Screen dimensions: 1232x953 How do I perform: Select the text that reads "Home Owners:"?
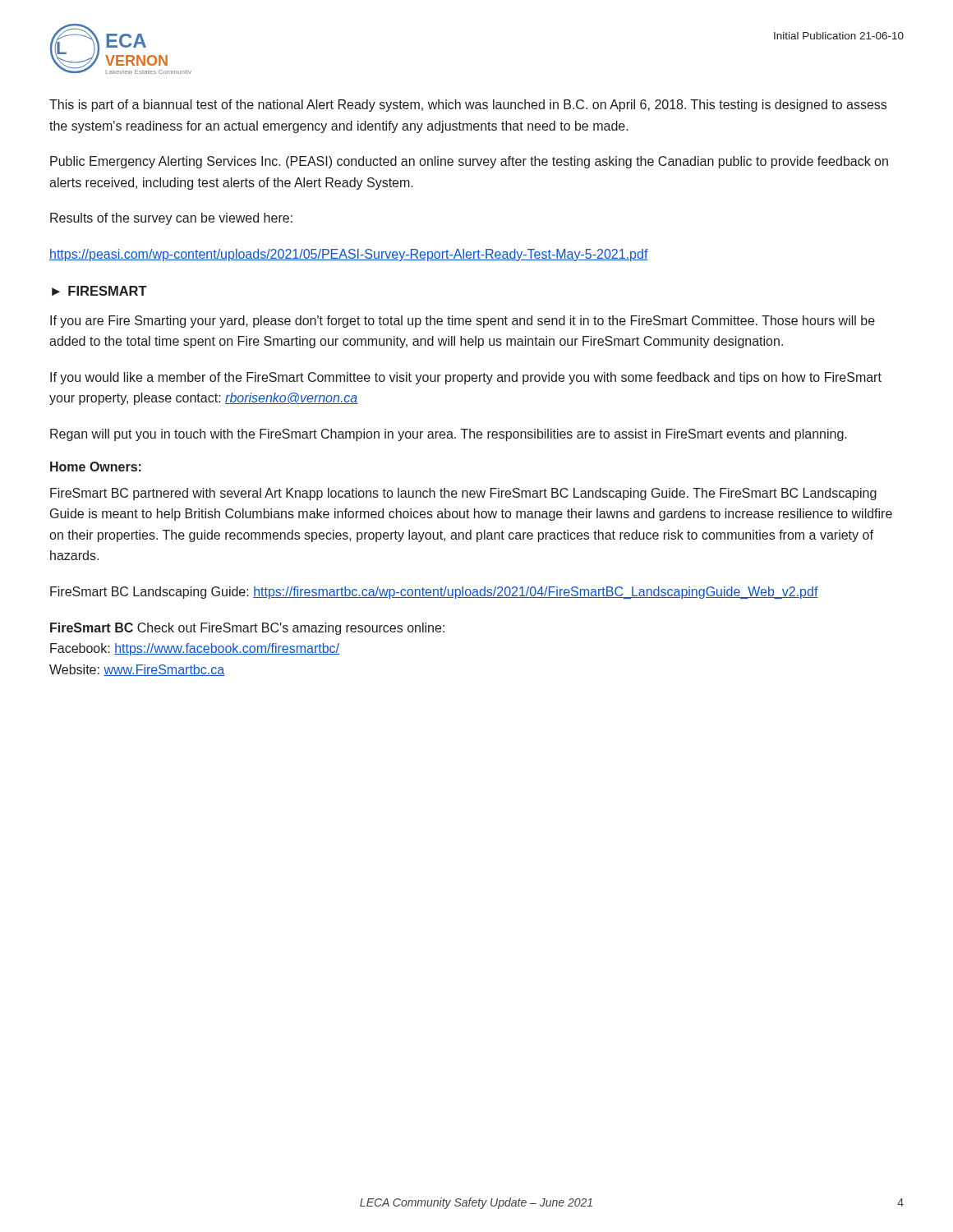tap(96, 467)
